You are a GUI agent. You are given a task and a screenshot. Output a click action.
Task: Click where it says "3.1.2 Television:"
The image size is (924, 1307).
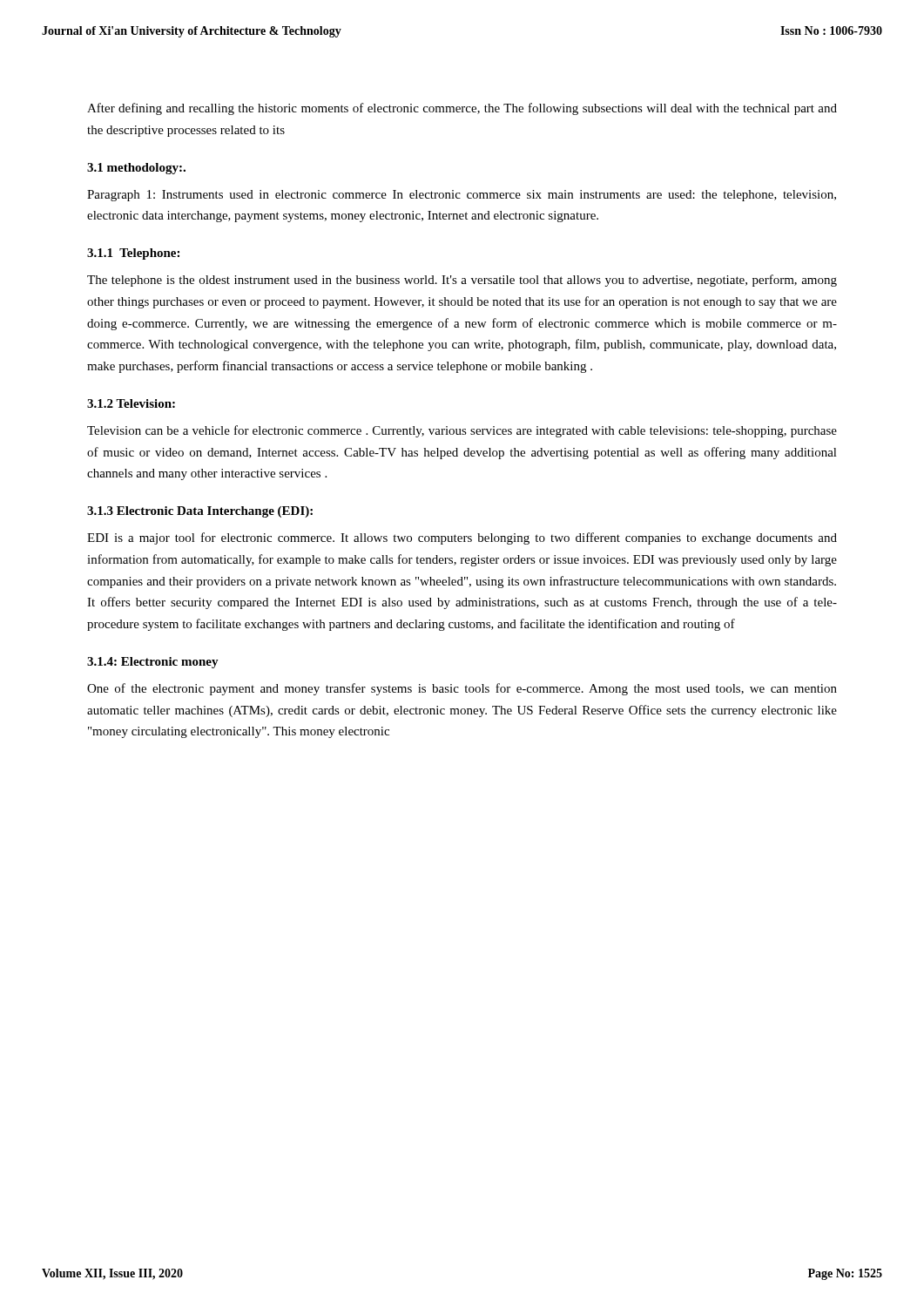[x=132, y=403]
